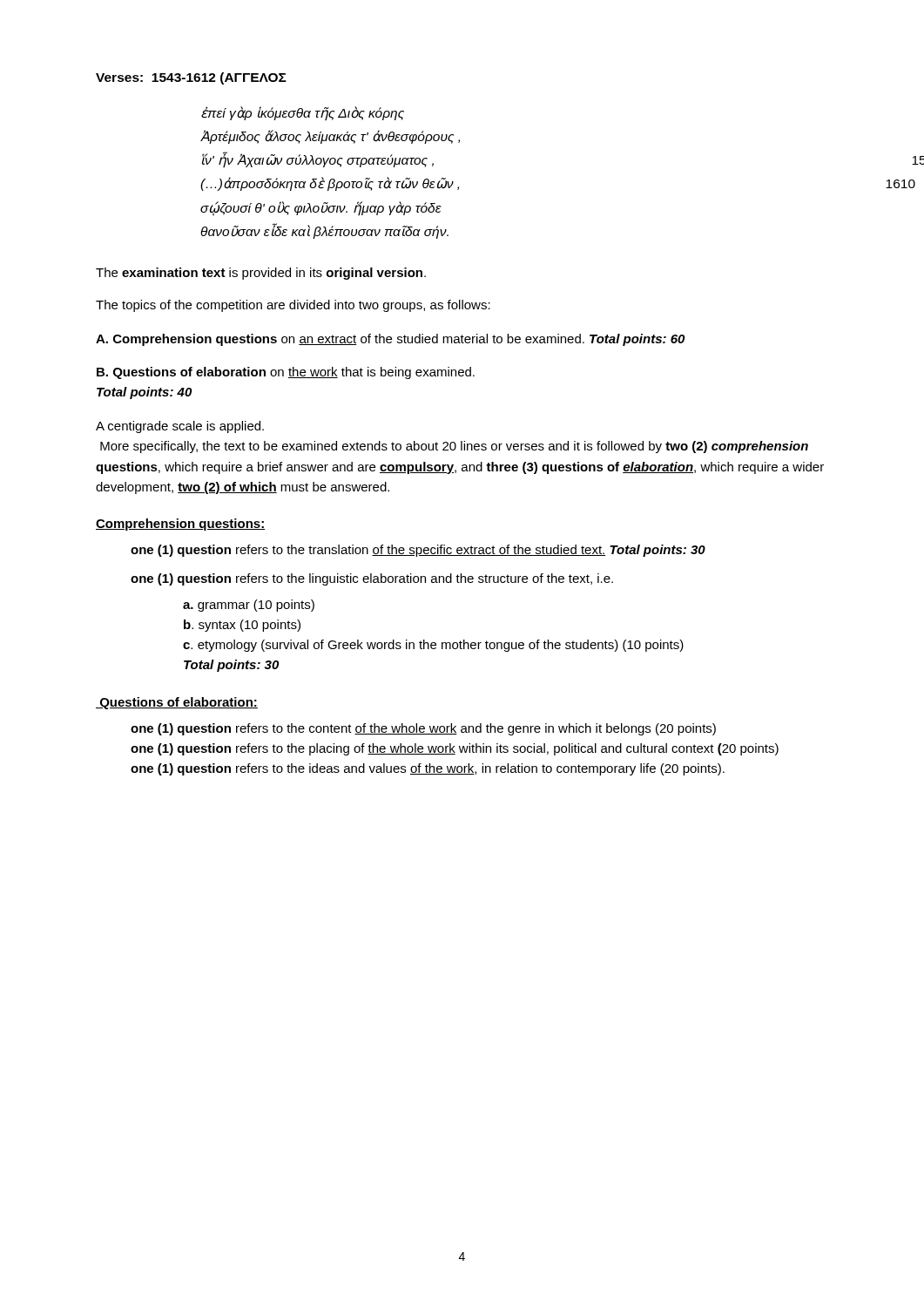Point to the block beginning "The examination text is provided"
This screenshot has height=1307, width=924.
click(261, 272)
